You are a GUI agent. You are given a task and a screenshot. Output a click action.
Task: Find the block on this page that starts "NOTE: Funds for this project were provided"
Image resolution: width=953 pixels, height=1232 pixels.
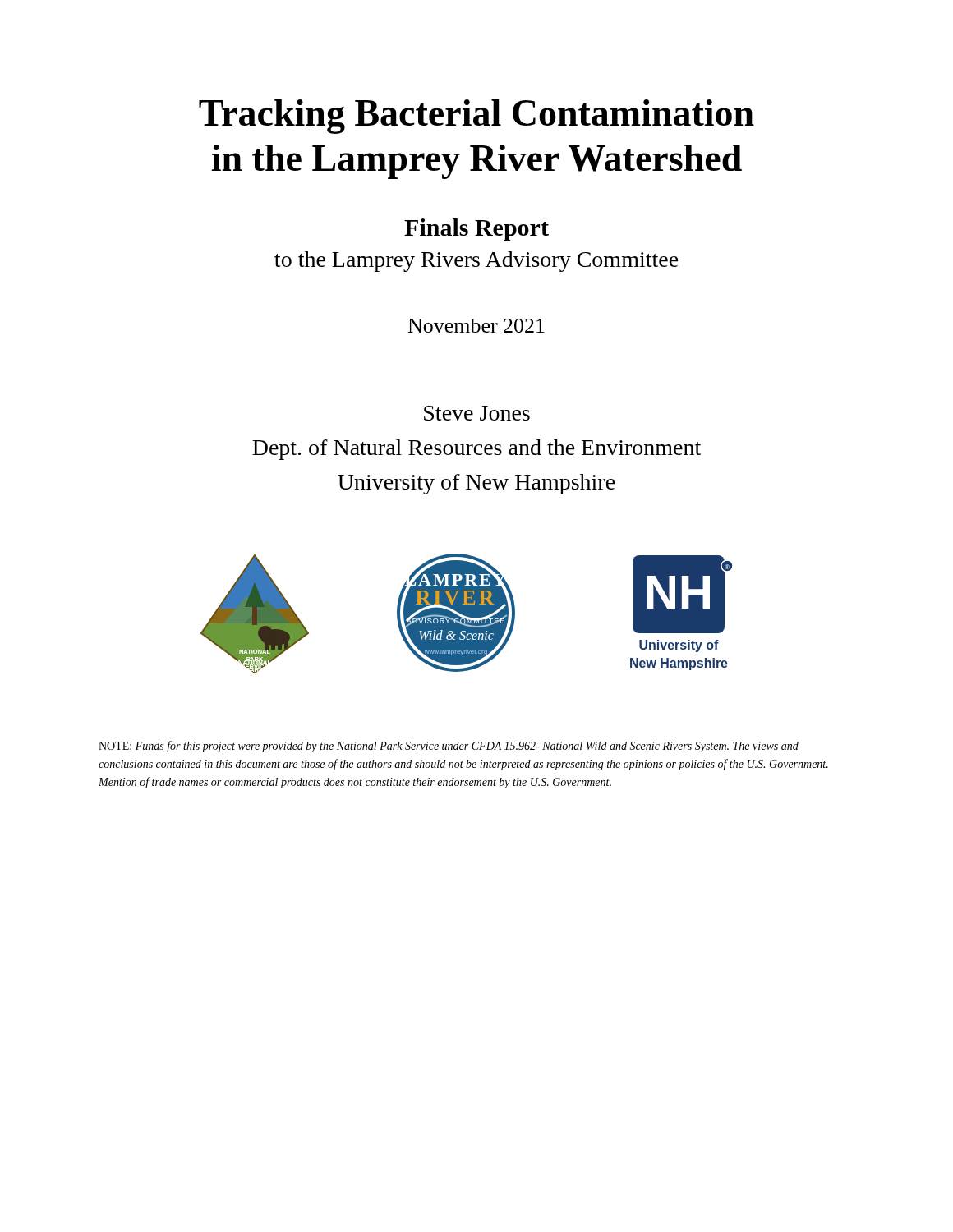point(464,764)
